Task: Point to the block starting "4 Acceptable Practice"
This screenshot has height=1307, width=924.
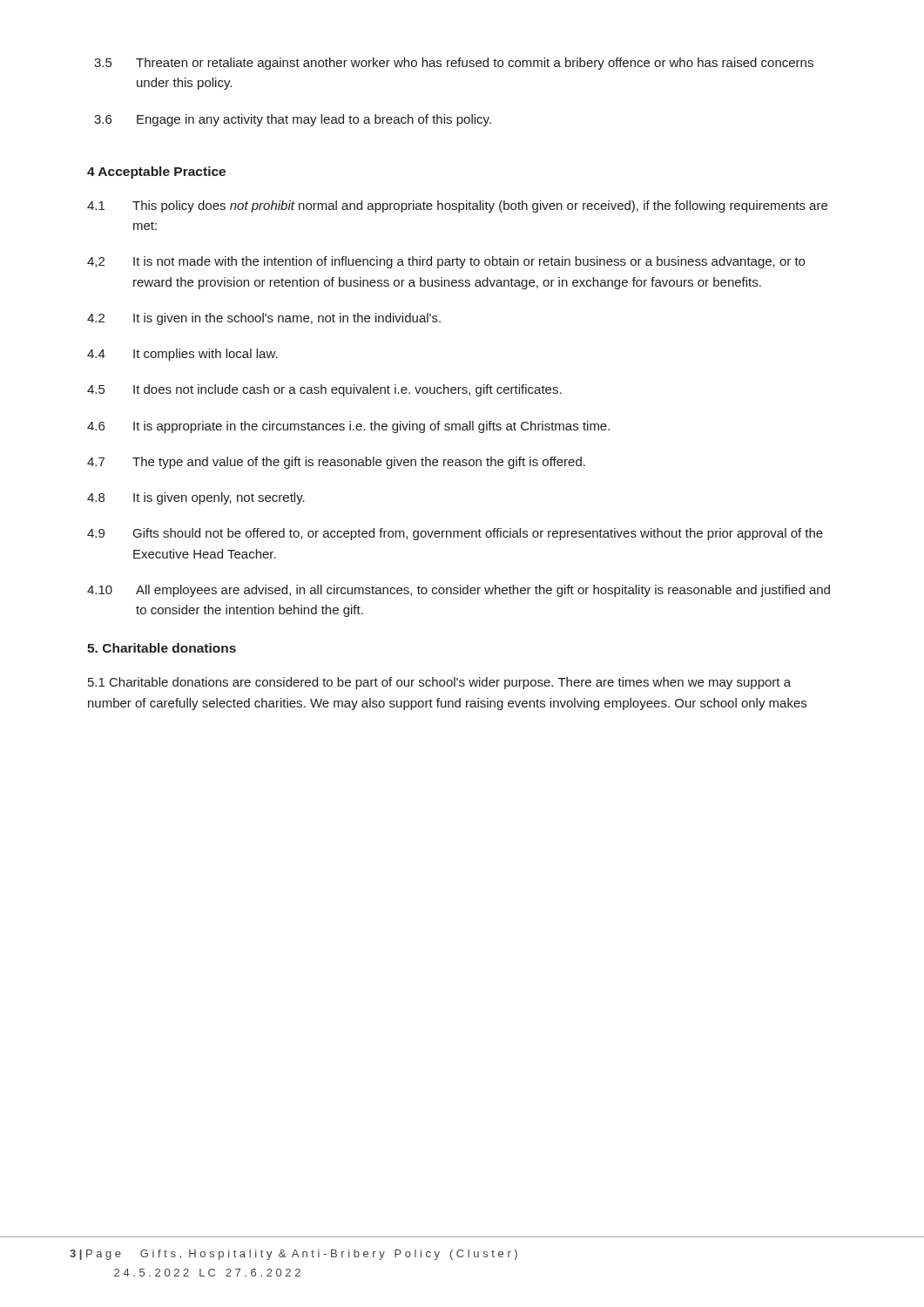Action: click(157, 171)
